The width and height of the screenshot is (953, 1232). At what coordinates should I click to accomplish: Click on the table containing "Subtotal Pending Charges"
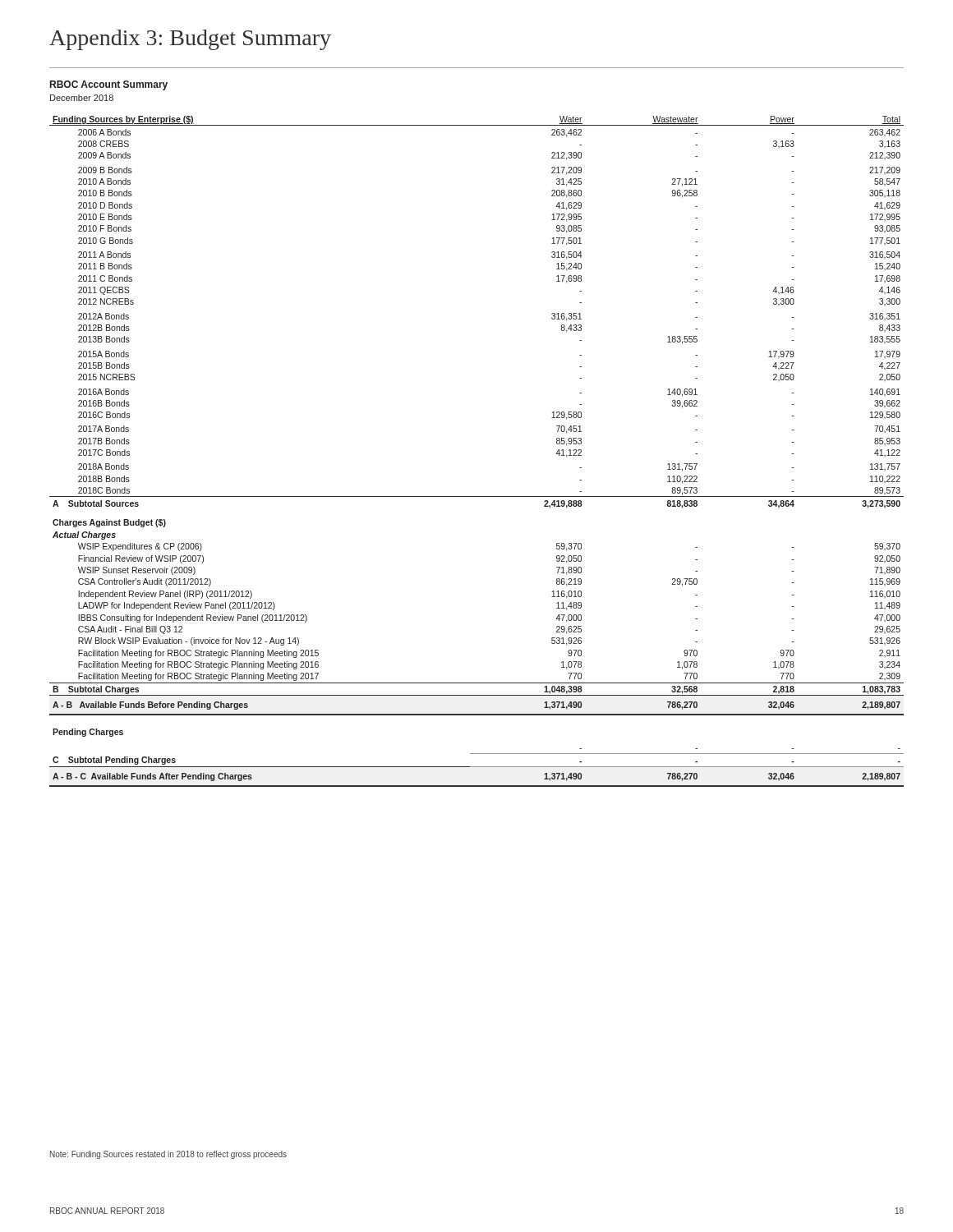[x=476, y=450]
